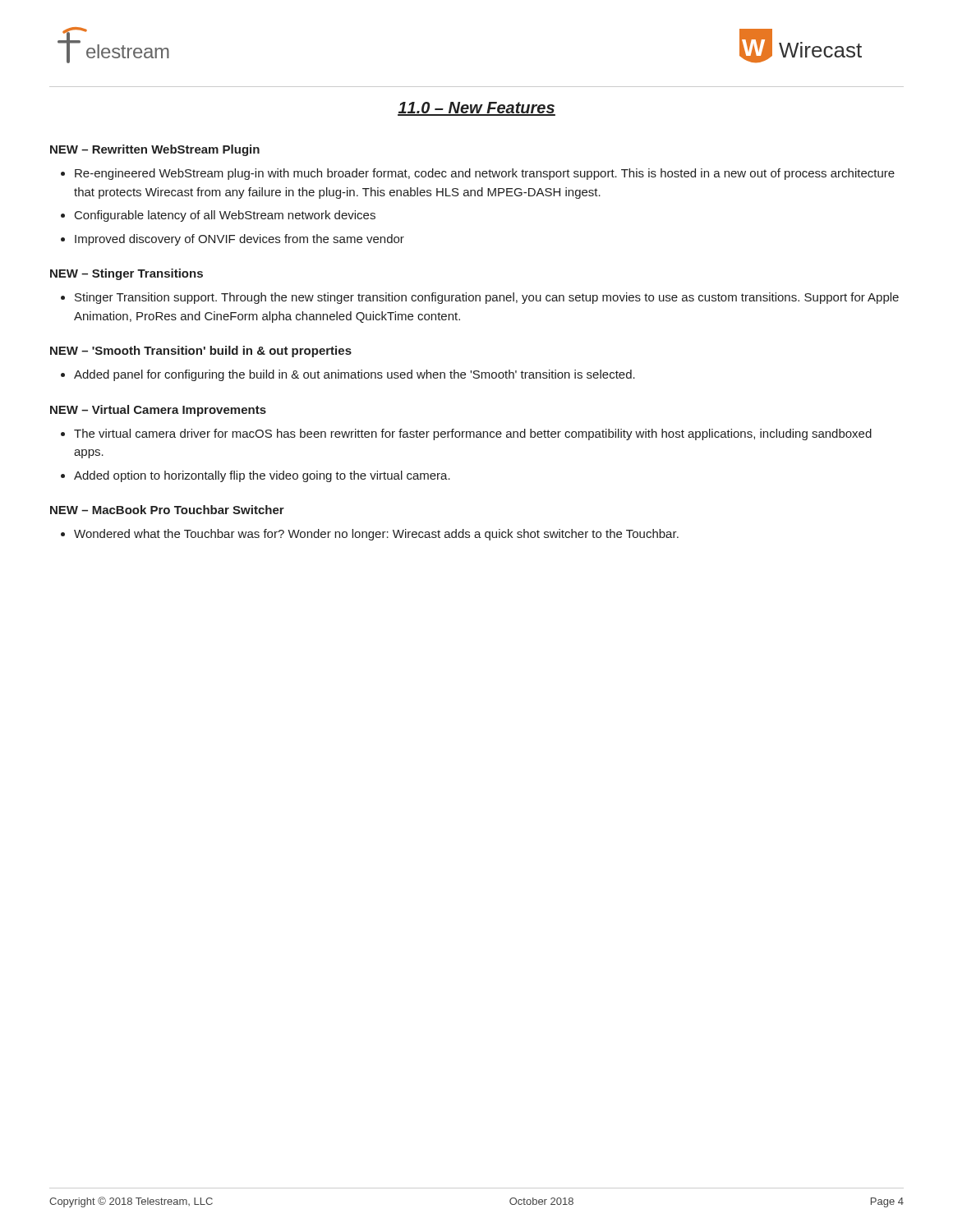Click on the list item with the text "Improved discovery of ONVIF devices from"

[x=232, y=240]
